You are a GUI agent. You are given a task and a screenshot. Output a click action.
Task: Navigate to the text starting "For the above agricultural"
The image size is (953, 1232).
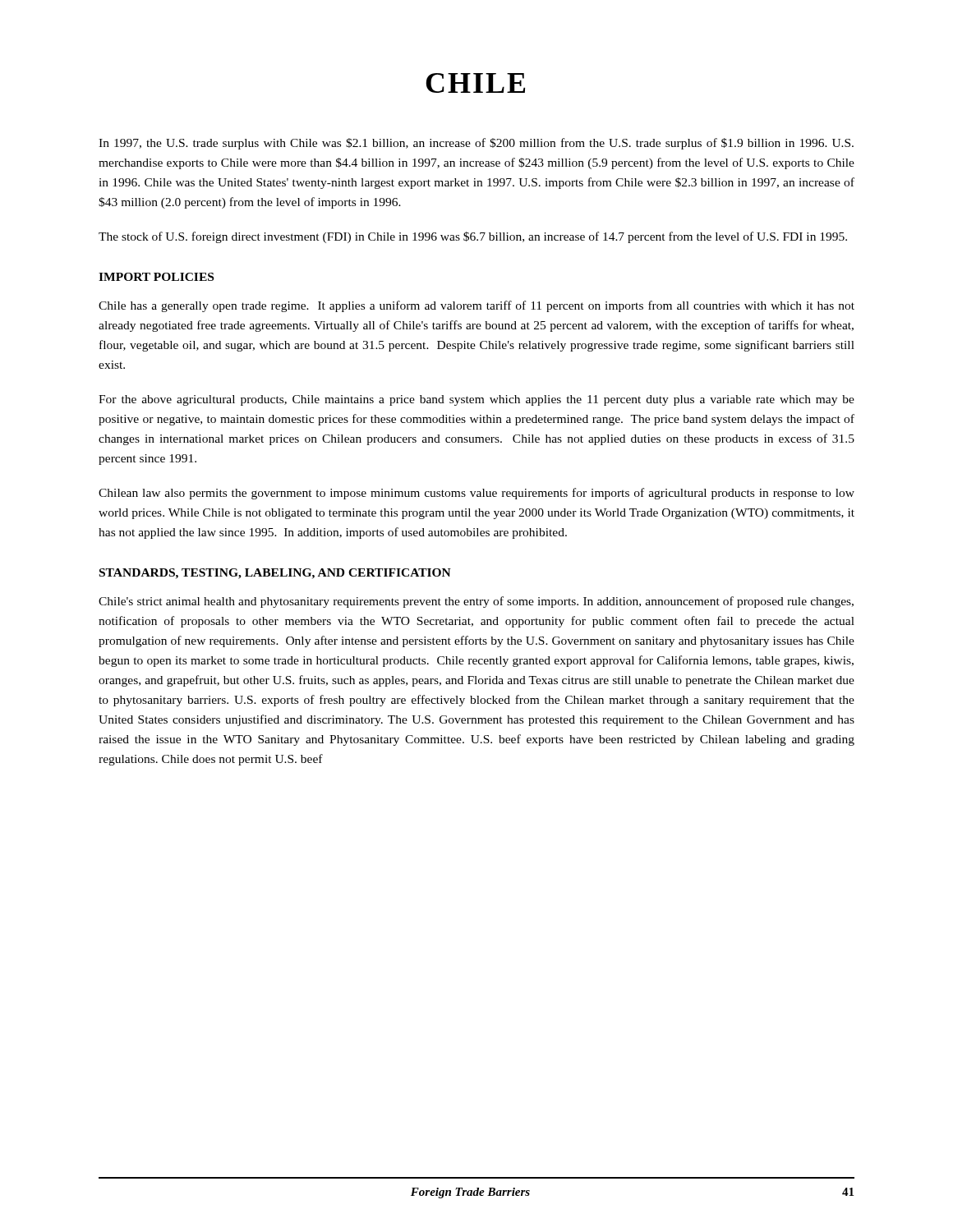(476, 428)
